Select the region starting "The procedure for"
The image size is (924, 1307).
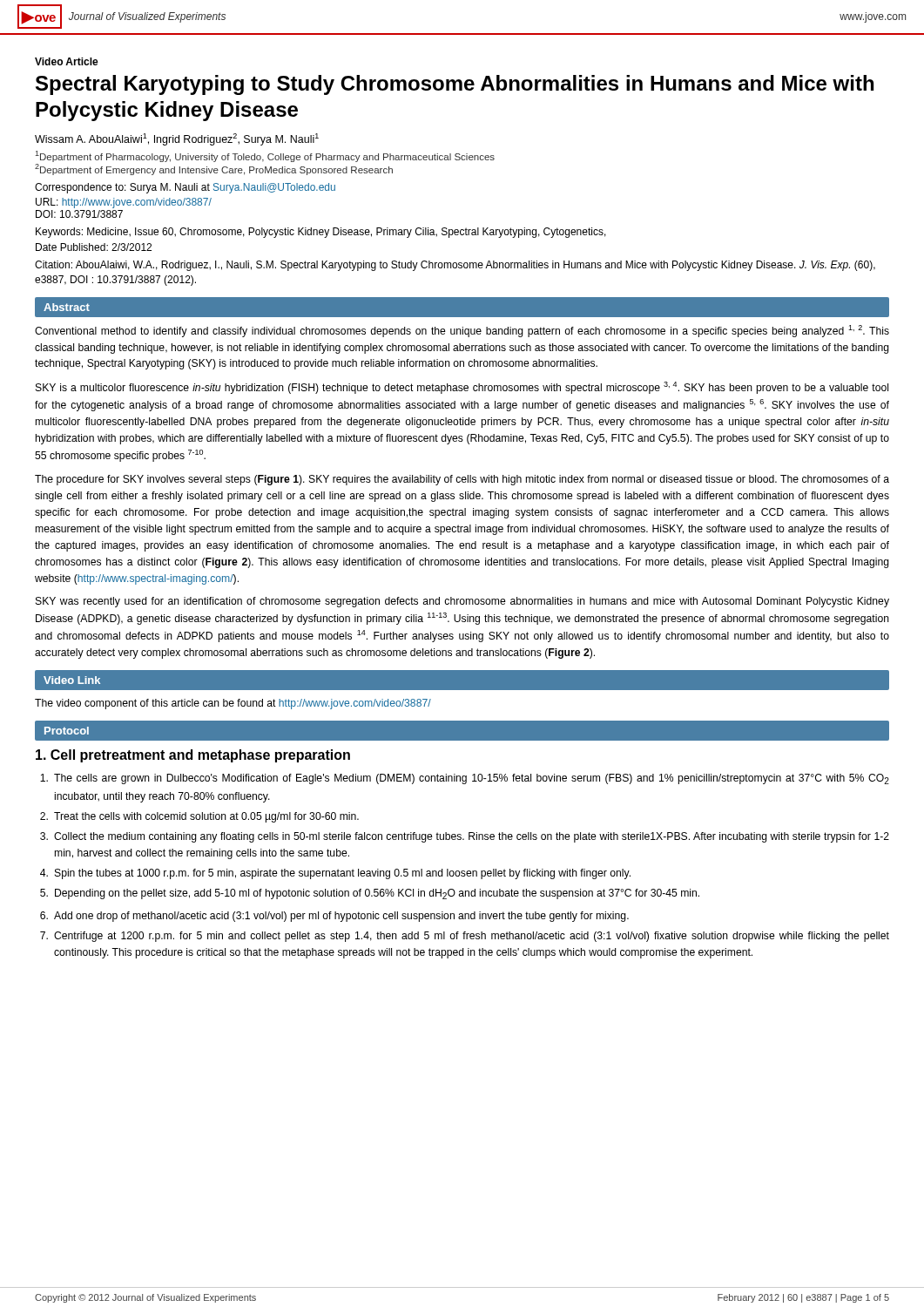(x=462, y=529)
